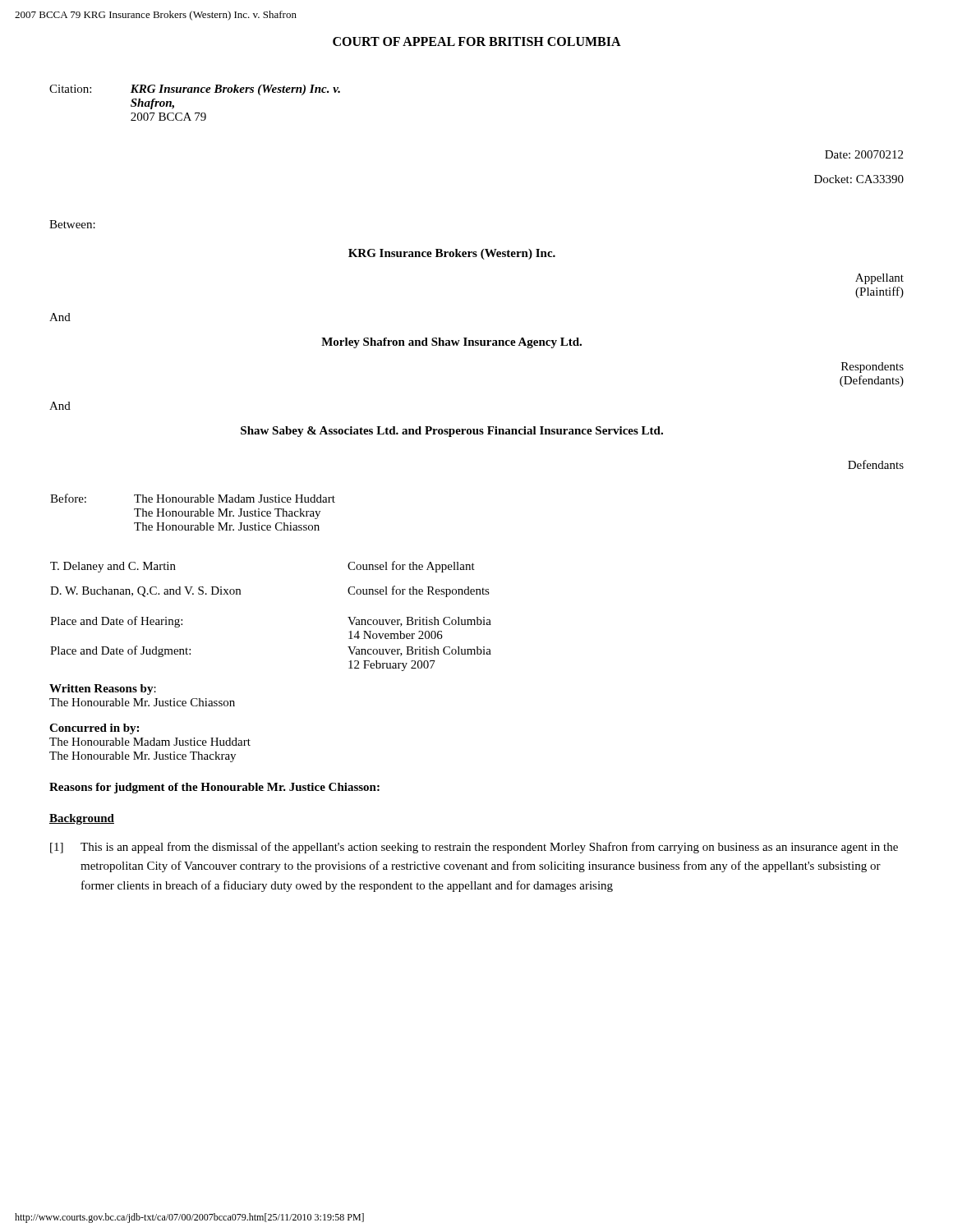Locate the region starting "T. Delaney and C. Martin Counsel for the"
This screenshot has width=953, height=1232.
476,566
